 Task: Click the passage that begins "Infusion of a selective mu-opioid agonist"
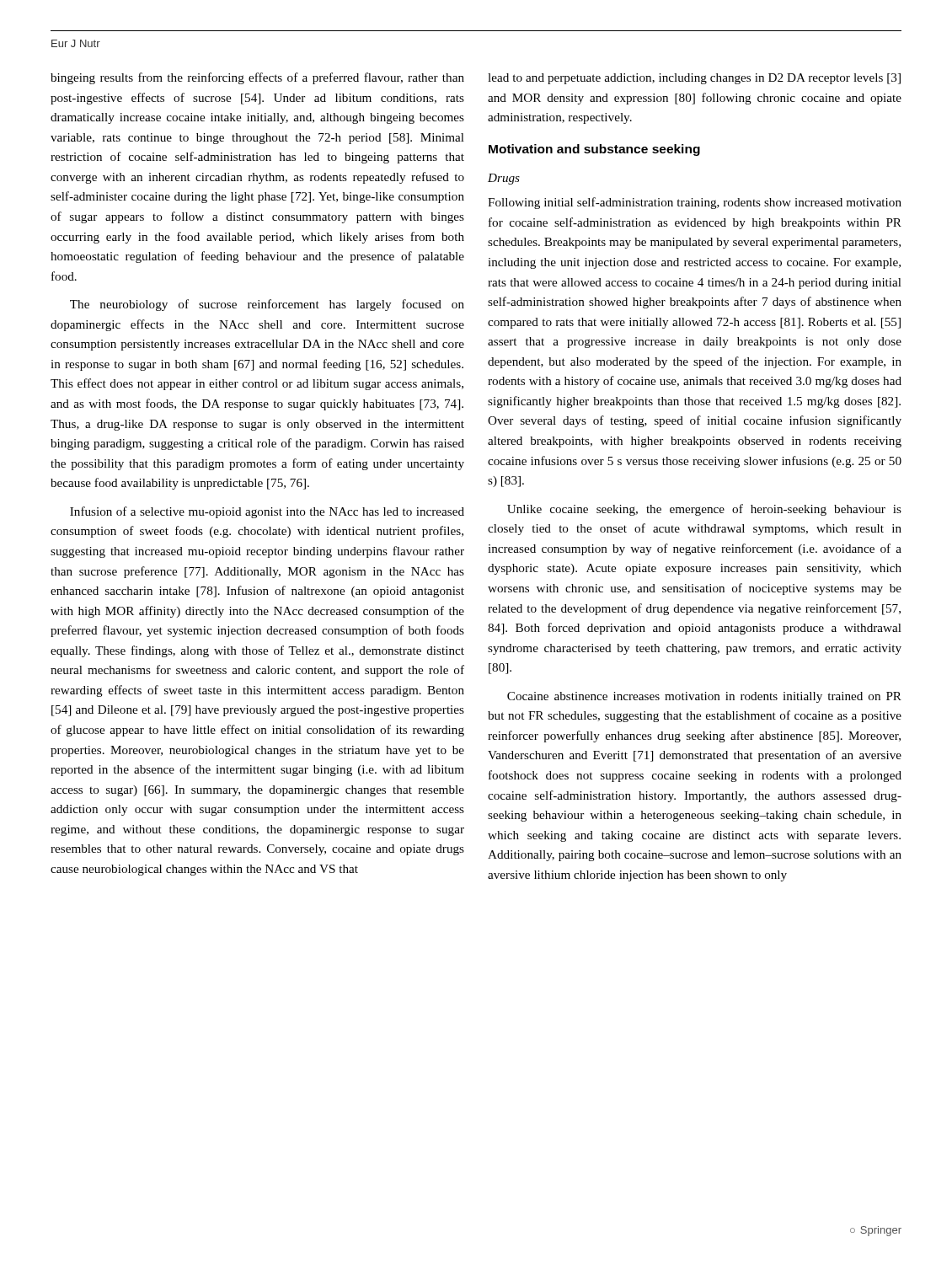[x=257, y=690]
